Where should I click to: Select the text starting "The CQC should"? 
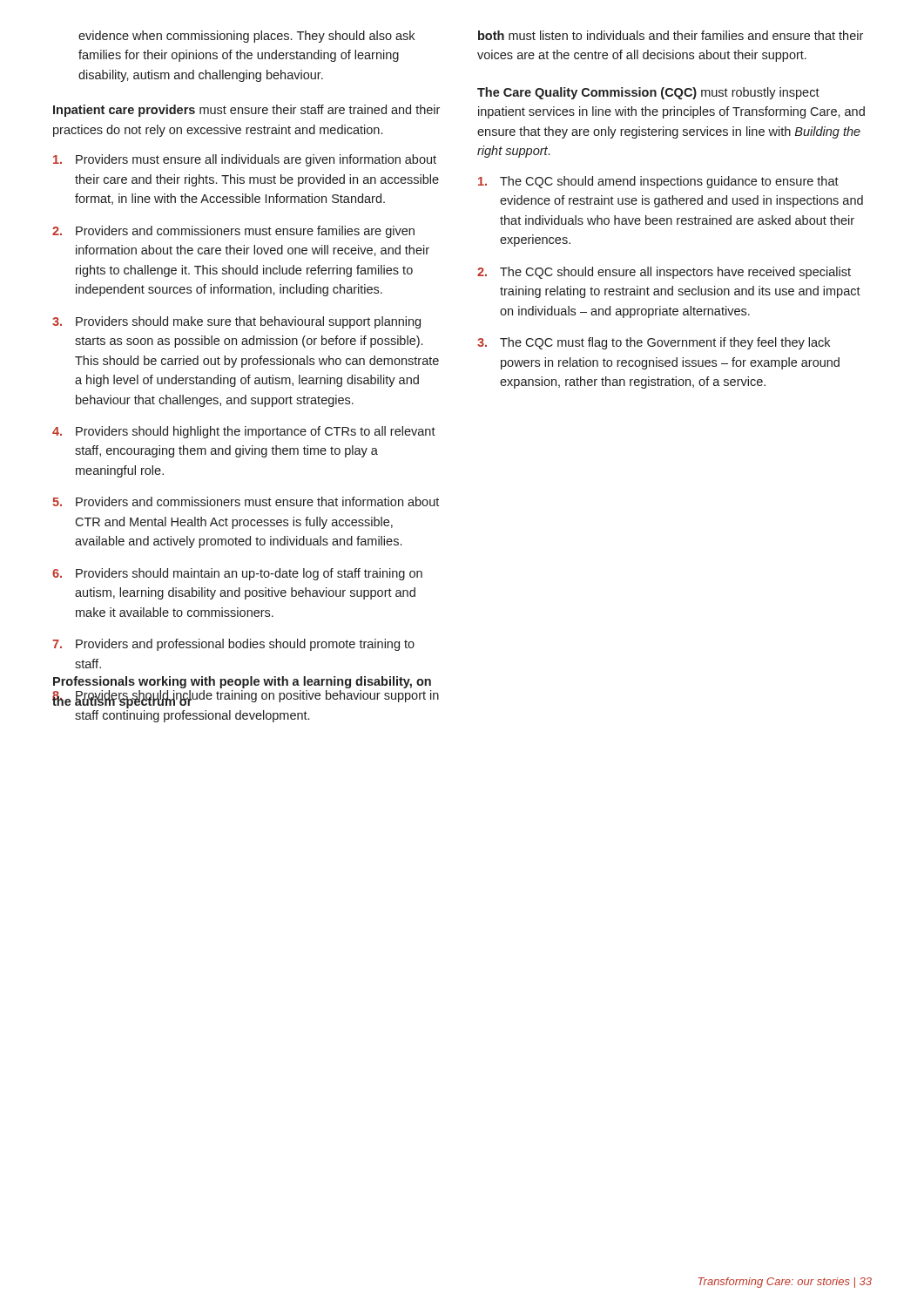point(672,211)
